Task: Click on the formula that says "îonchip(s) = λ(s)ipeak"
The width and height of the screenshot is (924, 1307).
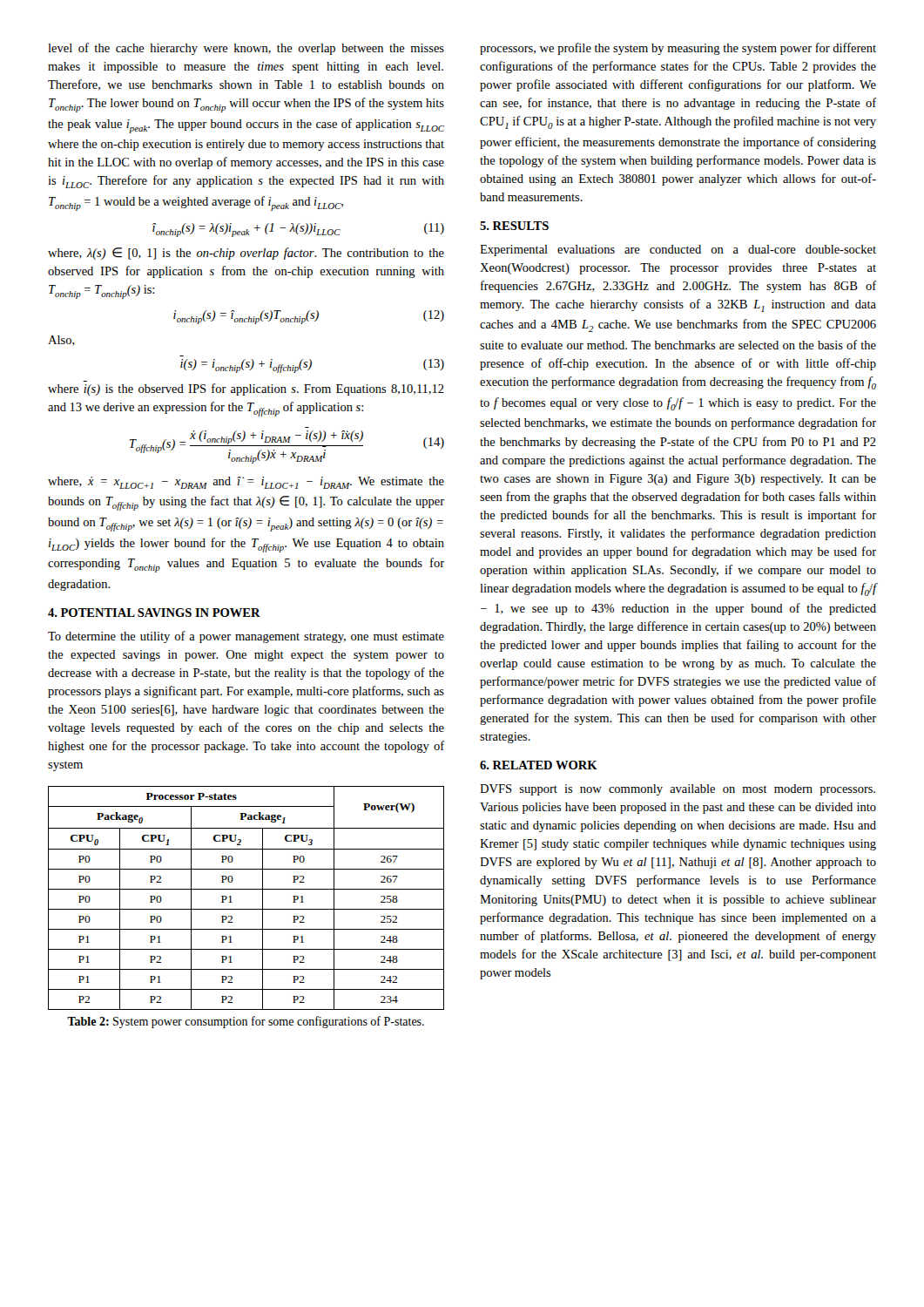Action: (x=298, y=228)
